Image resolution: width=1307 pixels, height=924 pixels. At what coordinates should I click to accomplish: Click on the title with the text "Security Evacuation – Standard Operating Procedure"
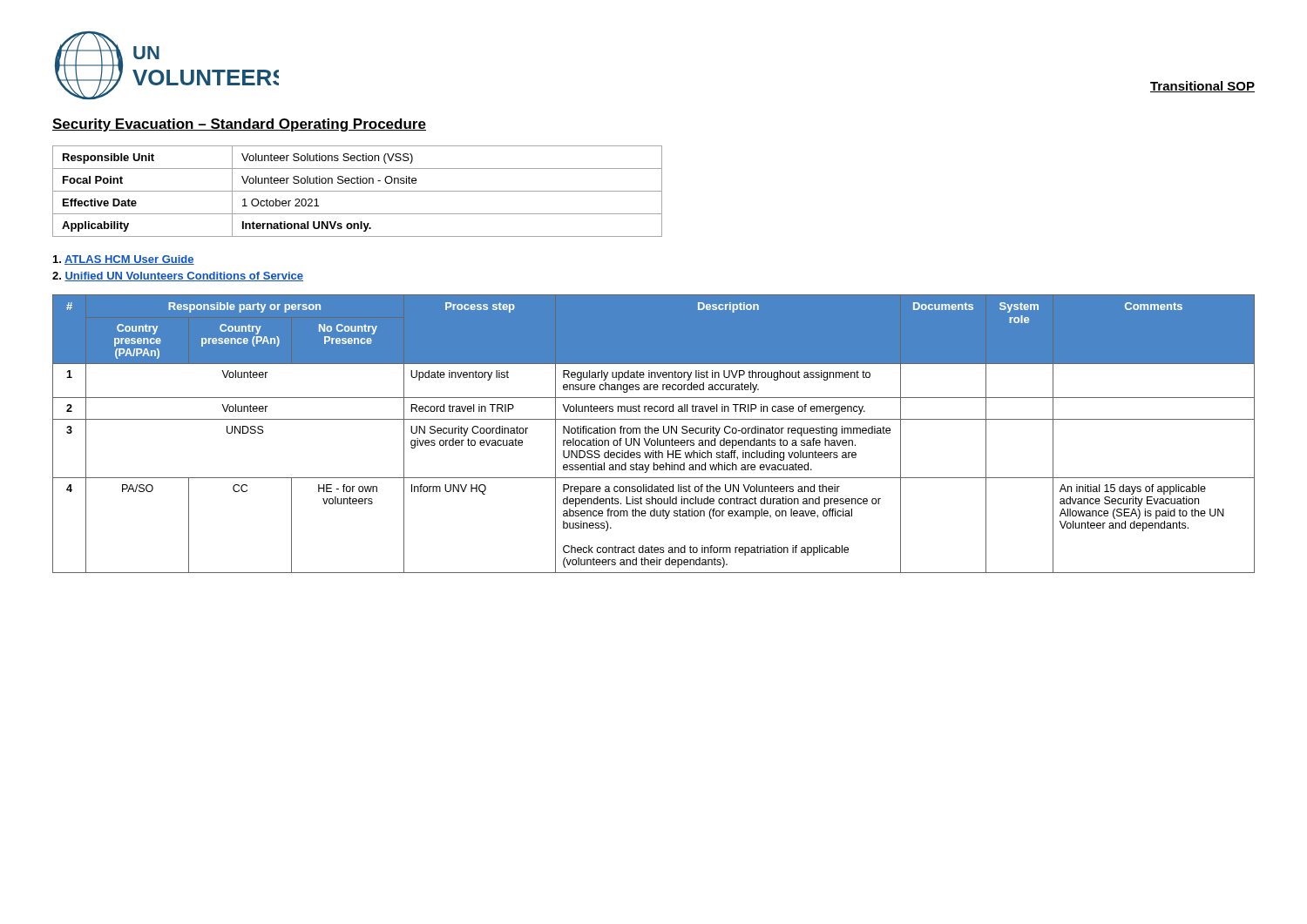pos(239,124)
